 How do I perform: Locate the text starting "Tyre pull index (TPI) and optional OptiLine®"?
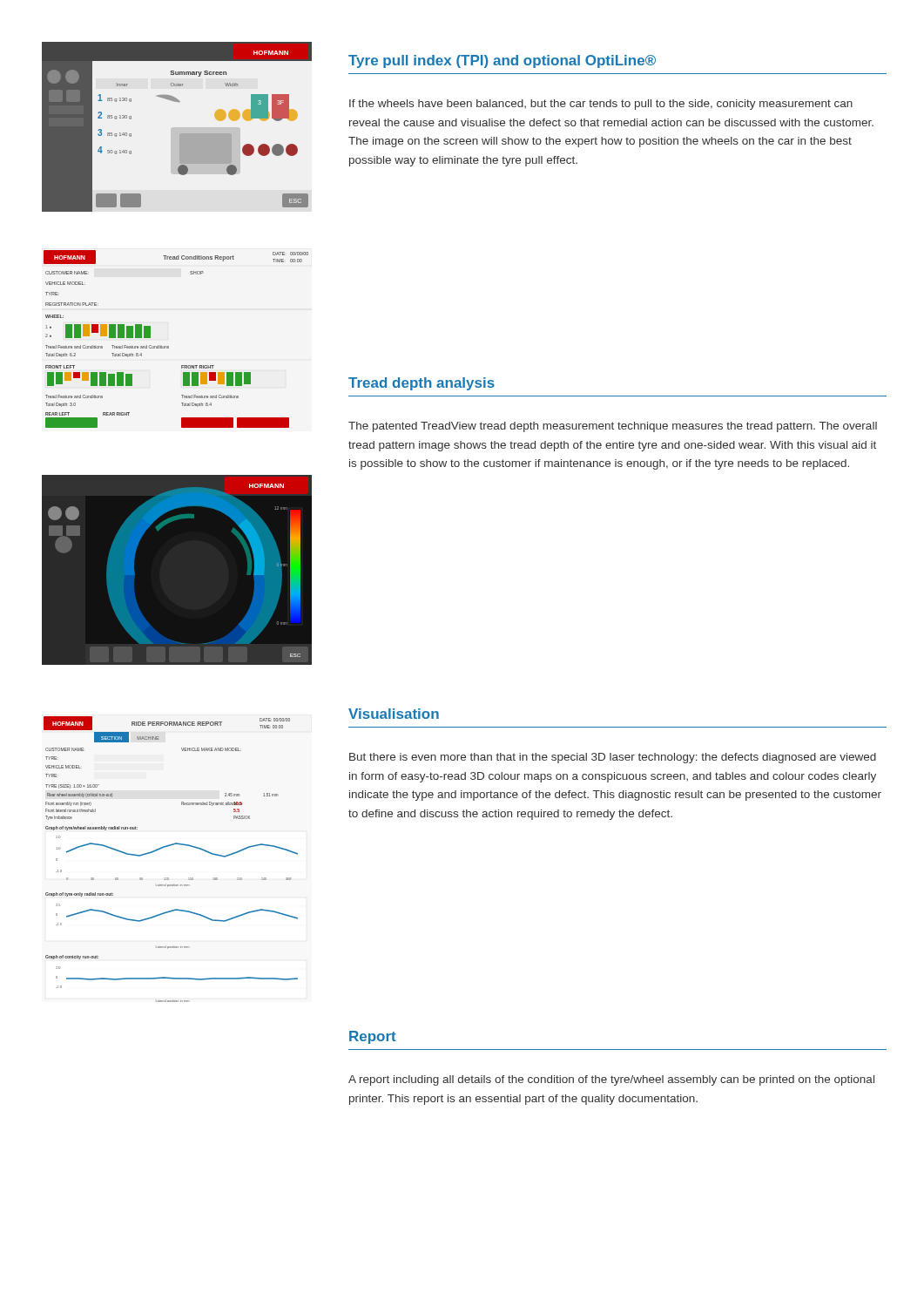[x=617, y=63]
